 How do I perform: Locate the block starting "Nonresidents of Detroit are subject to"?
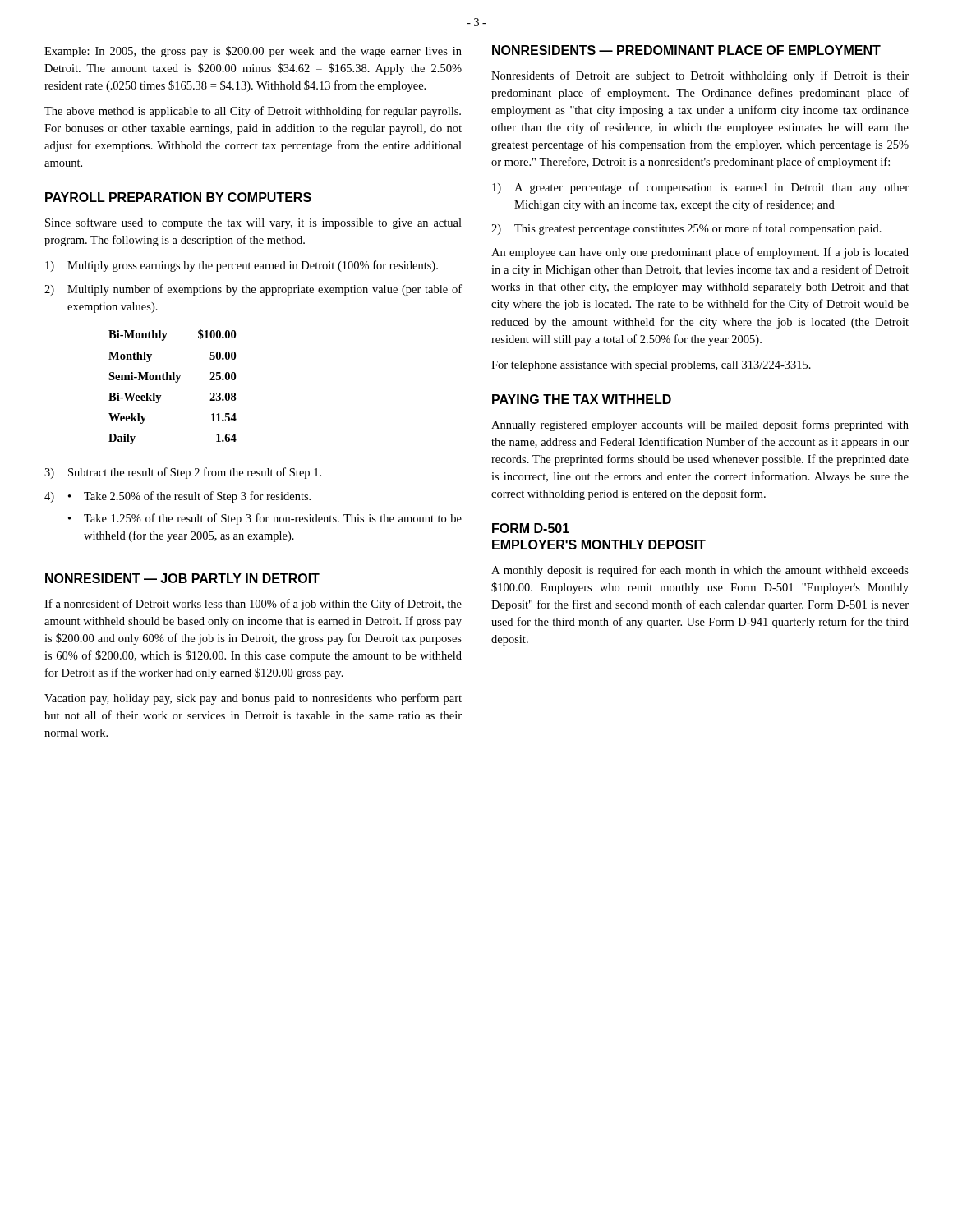click(700, 119)
